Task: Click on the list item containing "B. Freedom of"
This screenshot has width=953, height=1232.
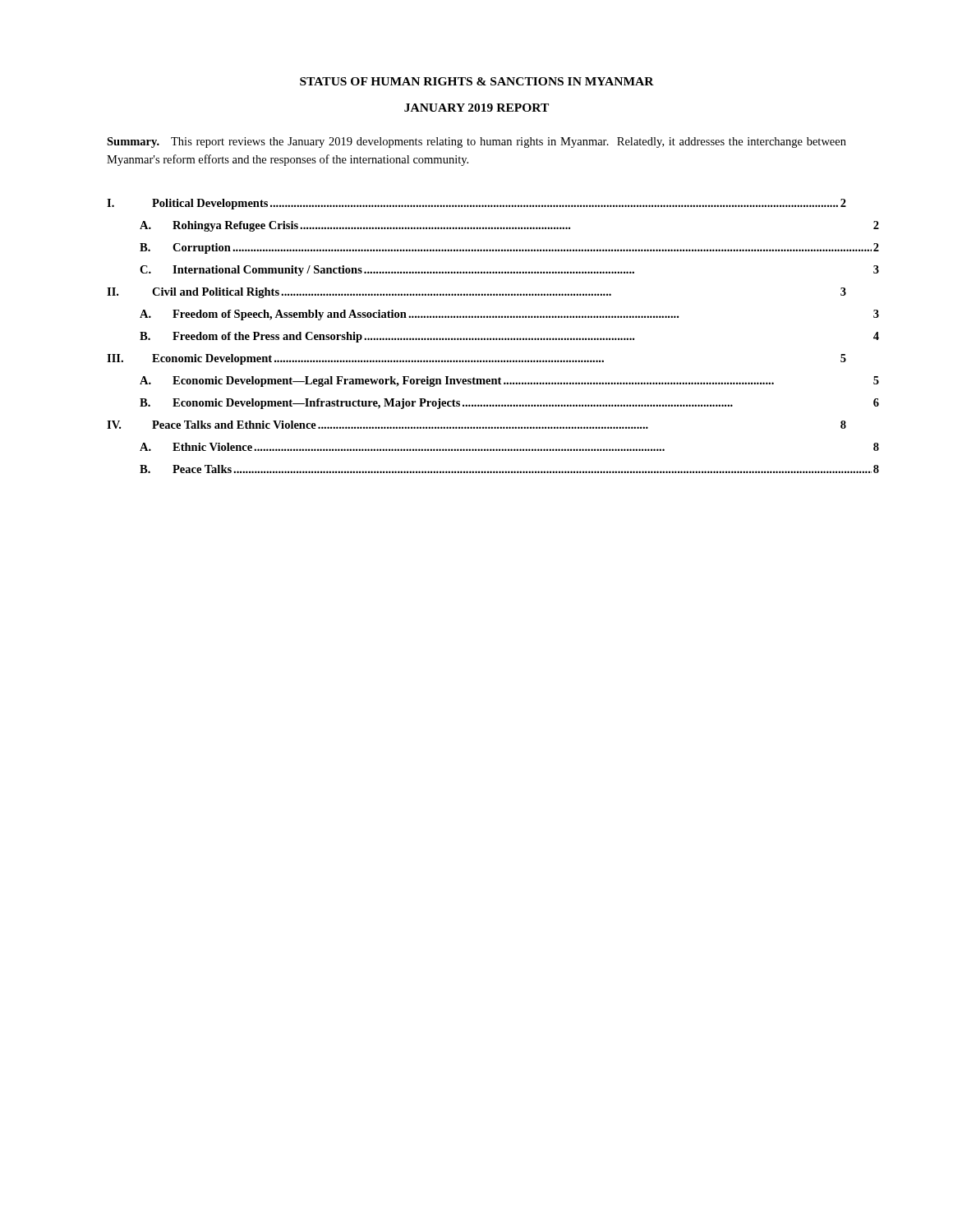Action: 509,336
